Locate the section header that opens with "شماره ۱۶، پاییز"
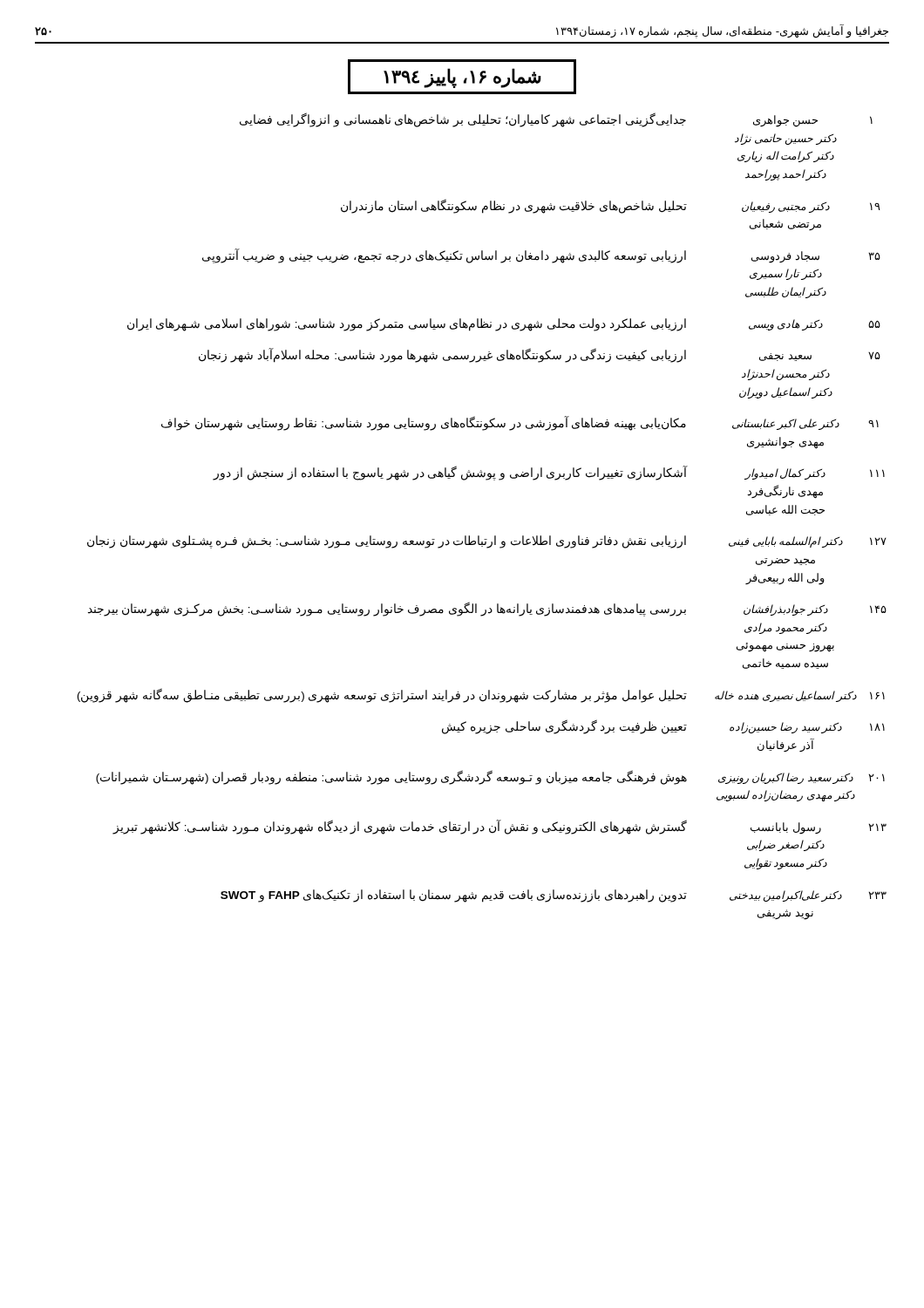Viewport: 924px width, 1308px height. (x=462, y=77)
